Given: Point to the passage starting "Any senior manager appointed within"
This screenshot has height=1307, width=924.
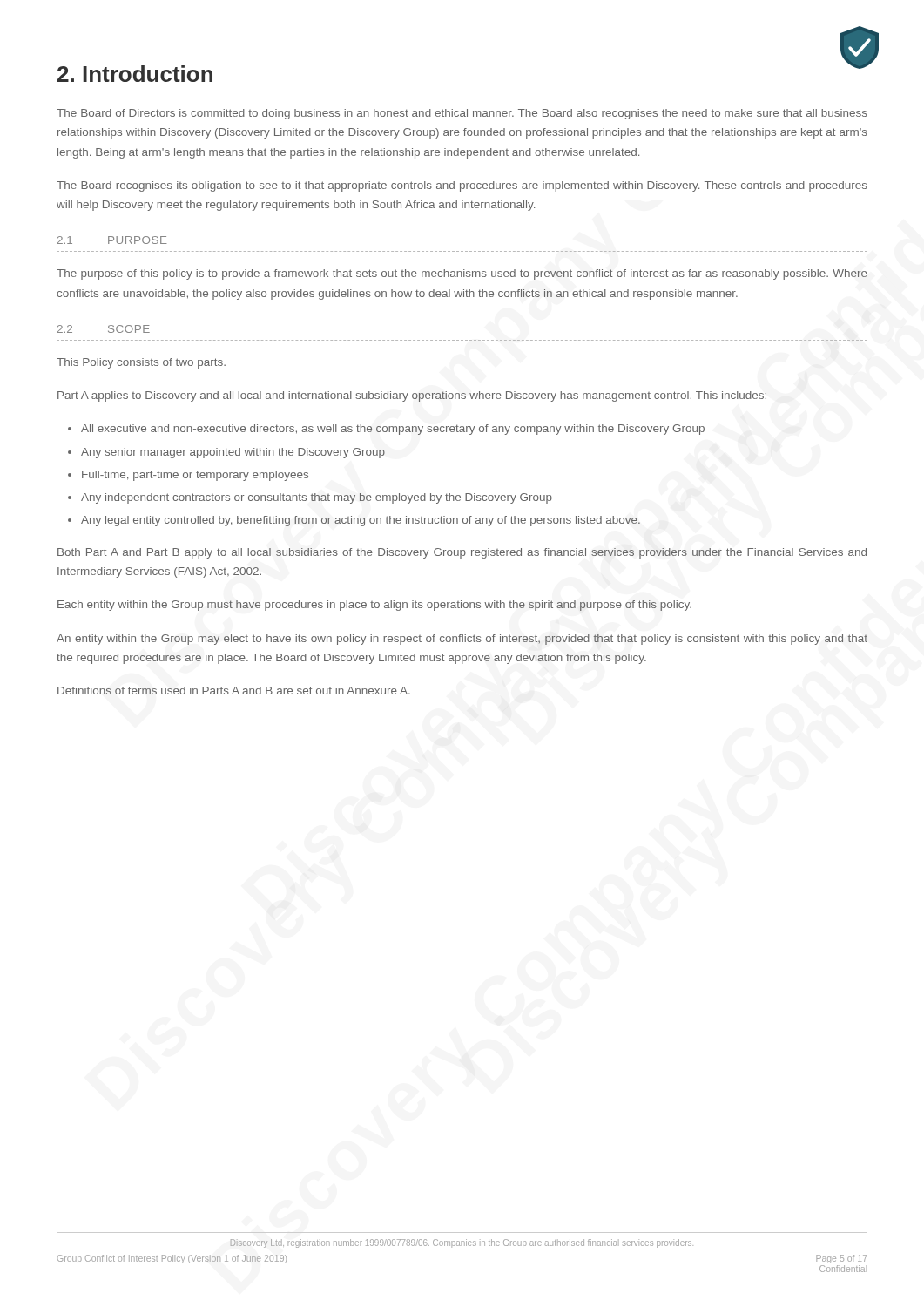Looking at the screenshot, I should click(x=233, y=451).
